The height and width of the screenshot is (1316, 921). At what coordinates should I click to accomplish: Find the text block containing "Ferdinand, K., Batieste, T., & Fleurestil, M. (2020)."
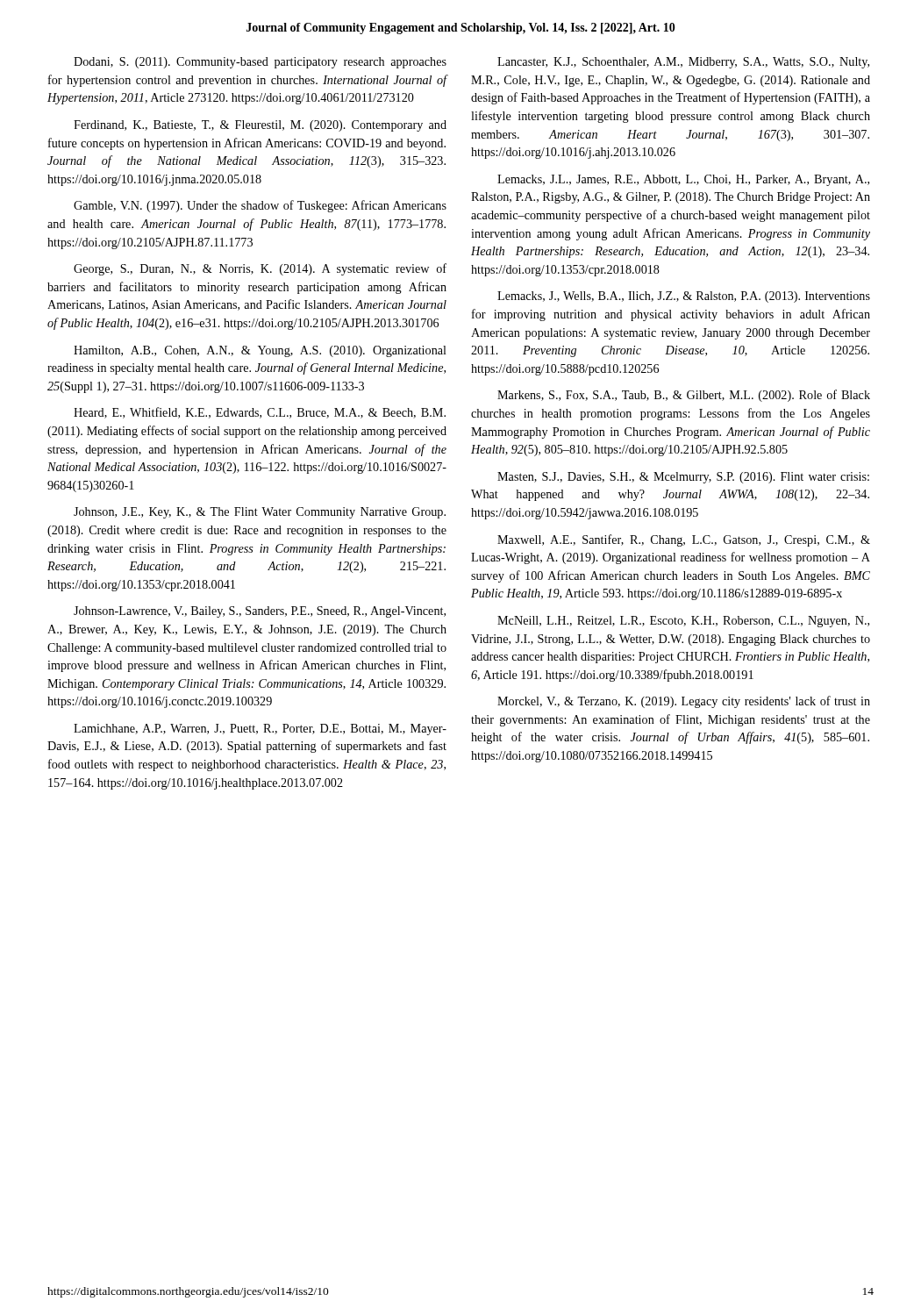click(247, 152)
